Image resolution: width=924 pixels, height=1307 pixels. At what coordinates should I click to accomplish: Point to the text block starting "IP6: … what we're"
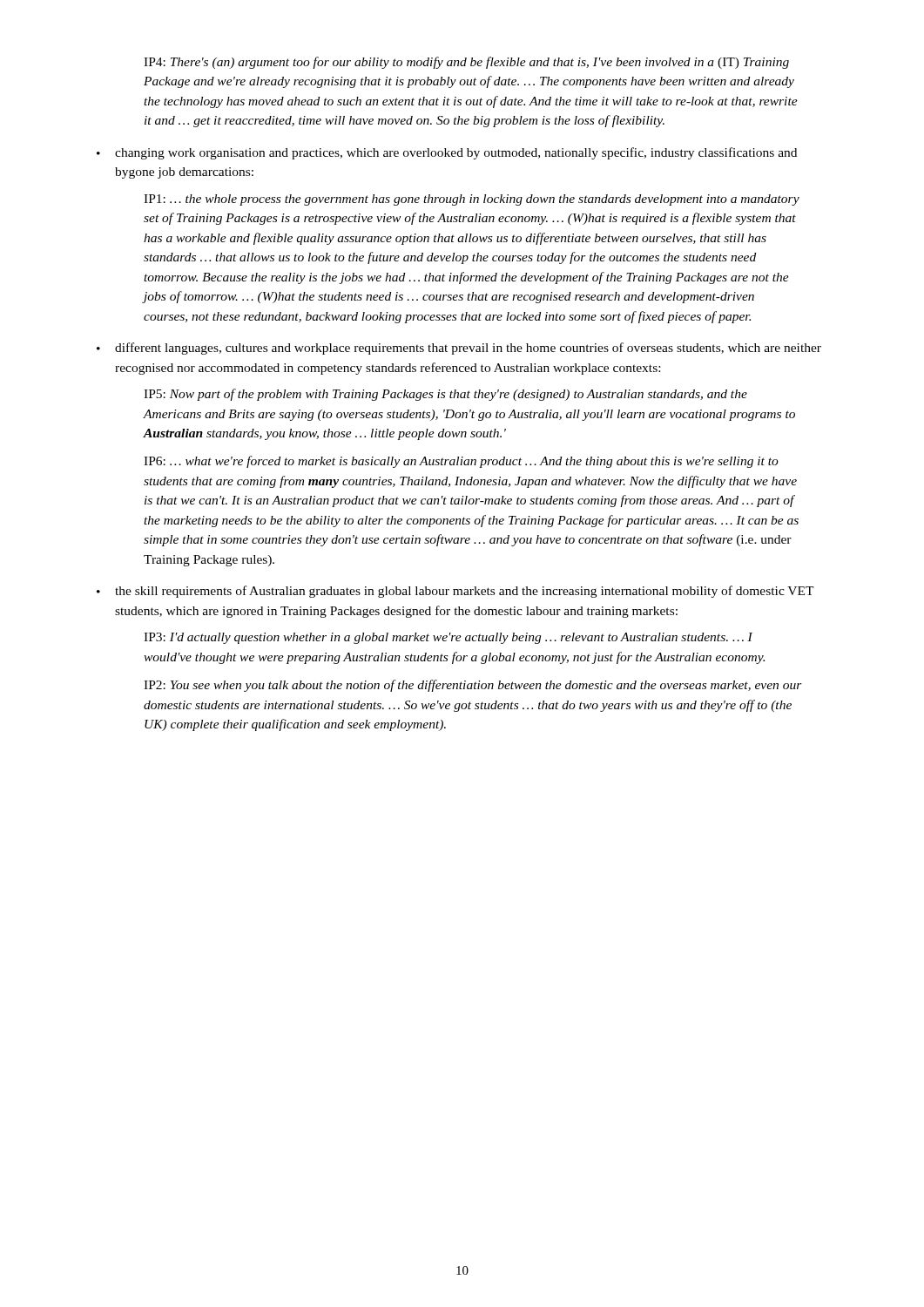click(x=473, y=510)
